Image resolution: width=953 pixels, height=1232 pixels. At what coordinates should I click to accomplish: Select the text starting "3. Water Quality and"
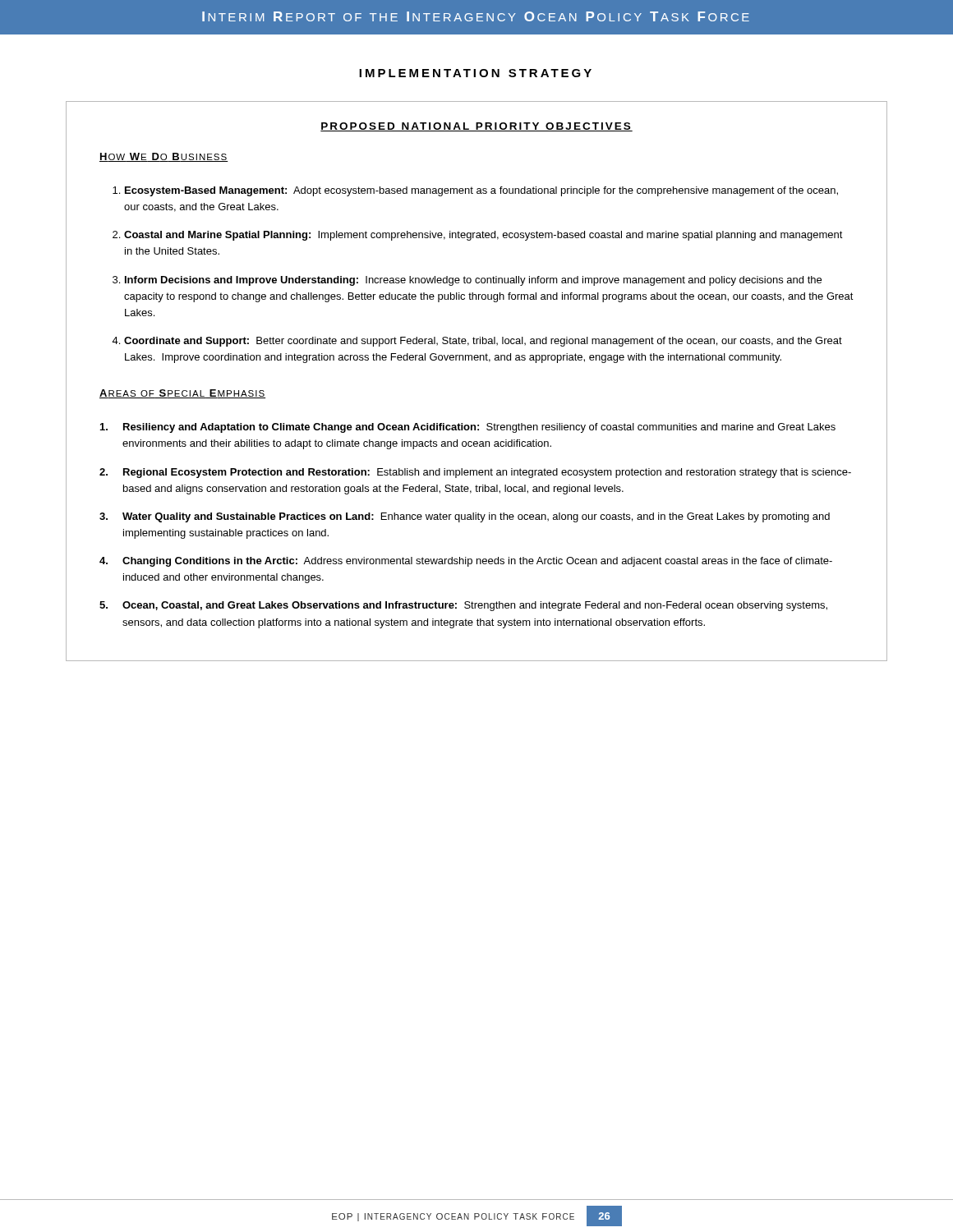(x=465, y=524)
